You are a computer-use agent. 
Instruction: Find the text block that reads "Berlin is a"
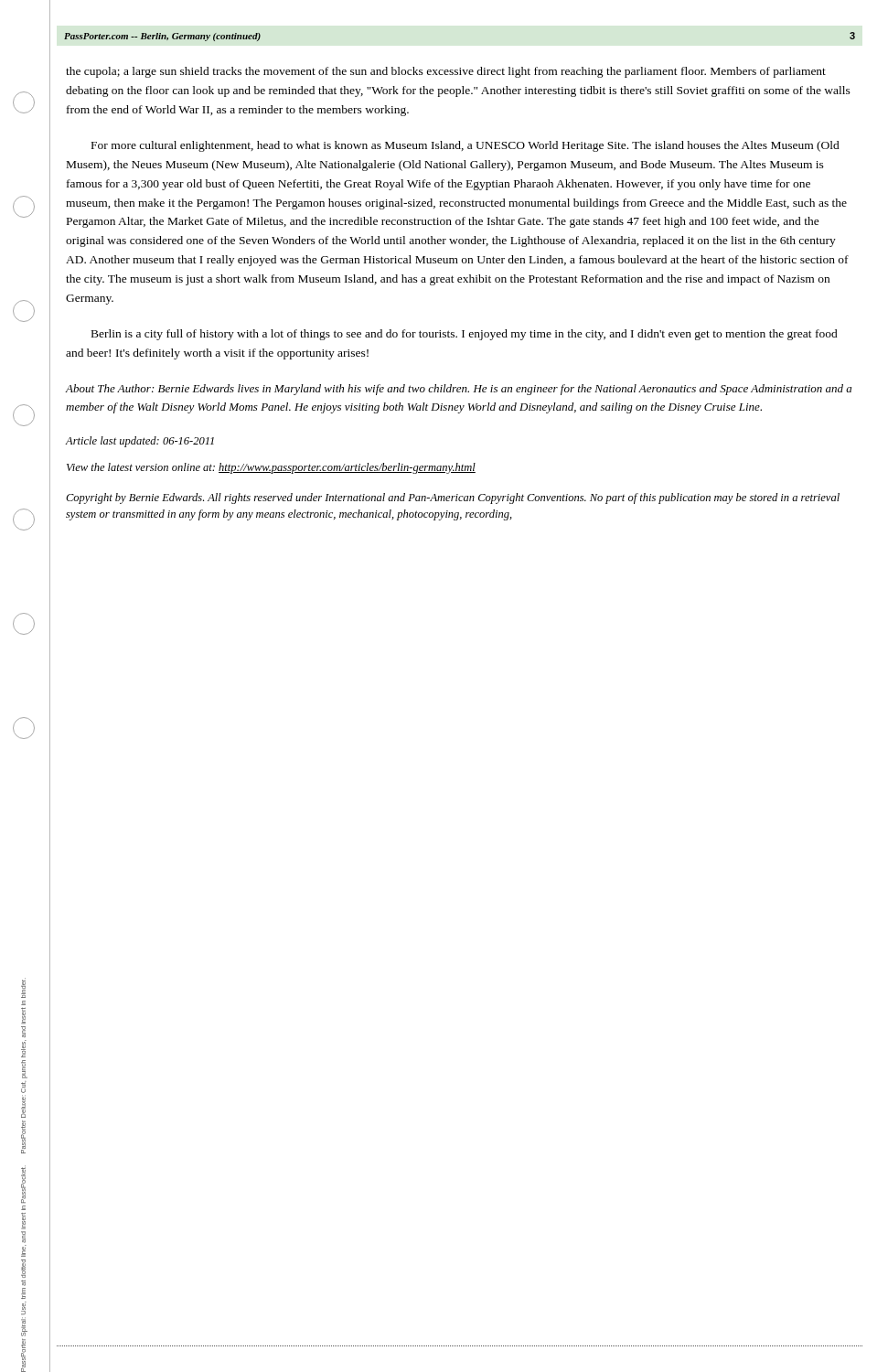coord(452,343)
